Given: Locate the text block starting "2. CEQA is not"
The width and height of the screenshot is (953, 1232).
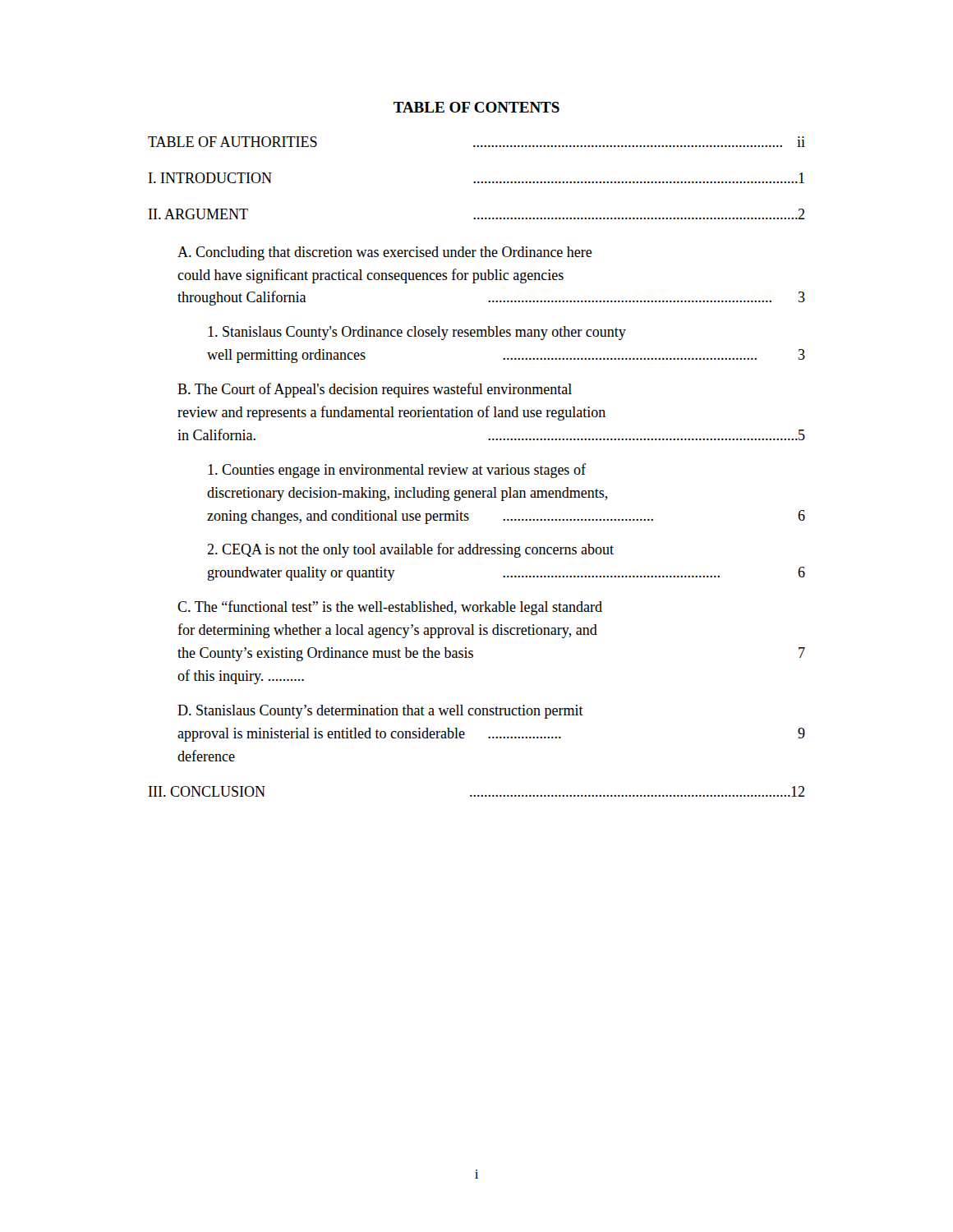Looking at the screenshot, I should [506, 562].
